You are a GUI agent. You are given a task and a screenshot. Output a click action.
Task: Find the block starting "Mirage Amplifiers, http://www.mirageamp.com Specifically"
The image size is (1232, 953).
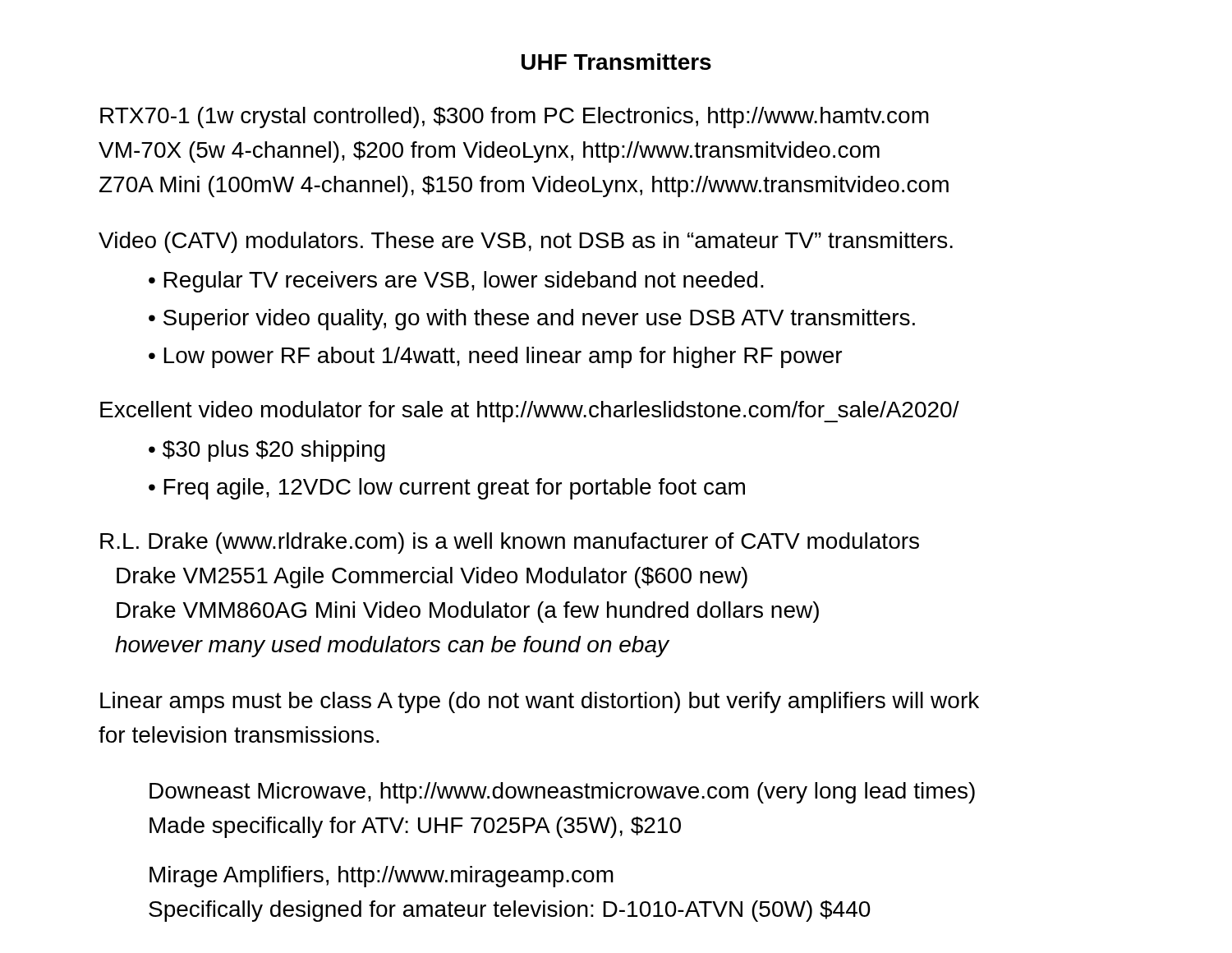[x=509, y=892]
